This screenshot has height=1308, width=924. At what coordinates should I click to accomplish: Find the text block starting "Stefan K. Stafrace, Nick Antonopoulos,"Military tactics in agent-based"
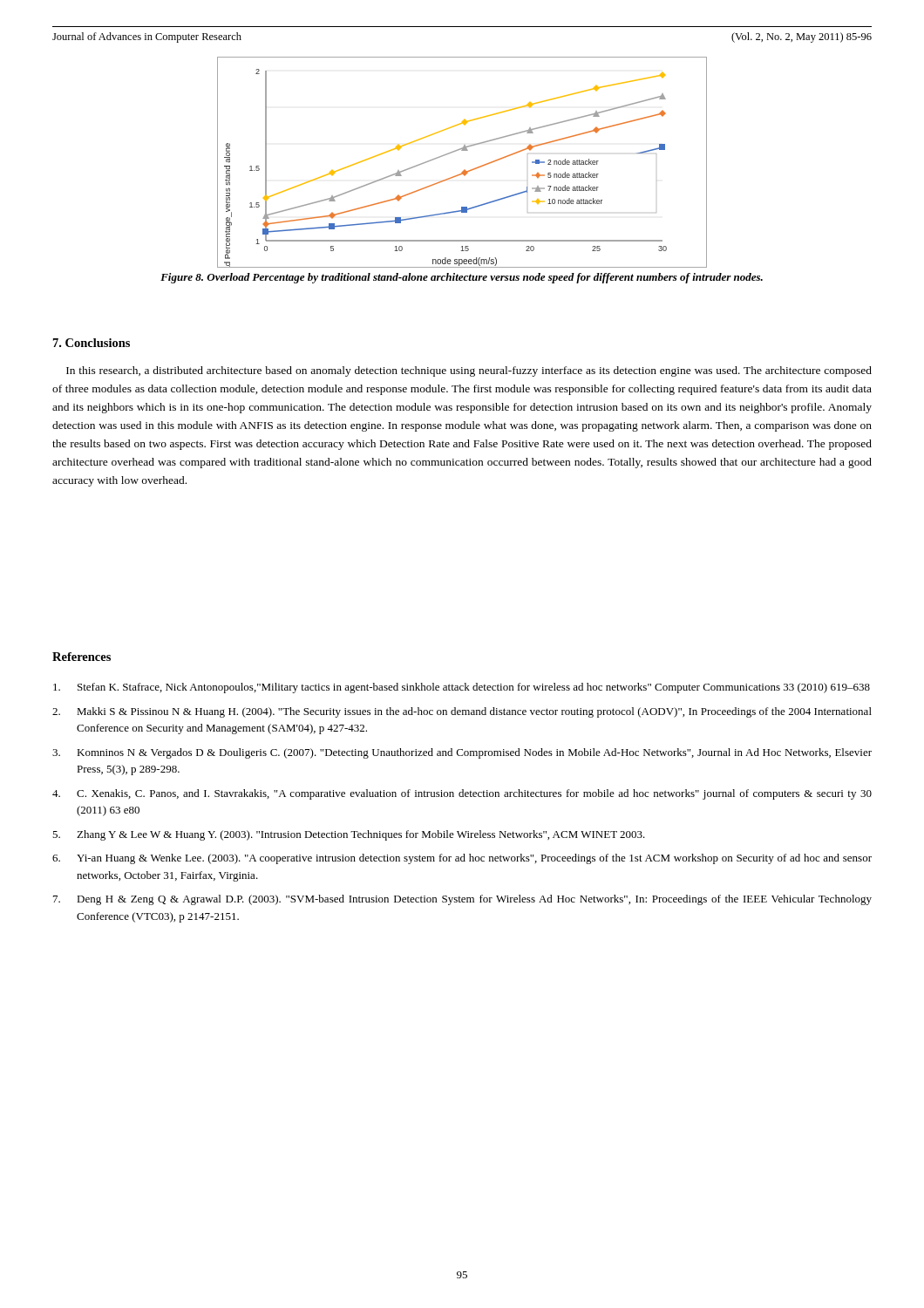(462, 687)
